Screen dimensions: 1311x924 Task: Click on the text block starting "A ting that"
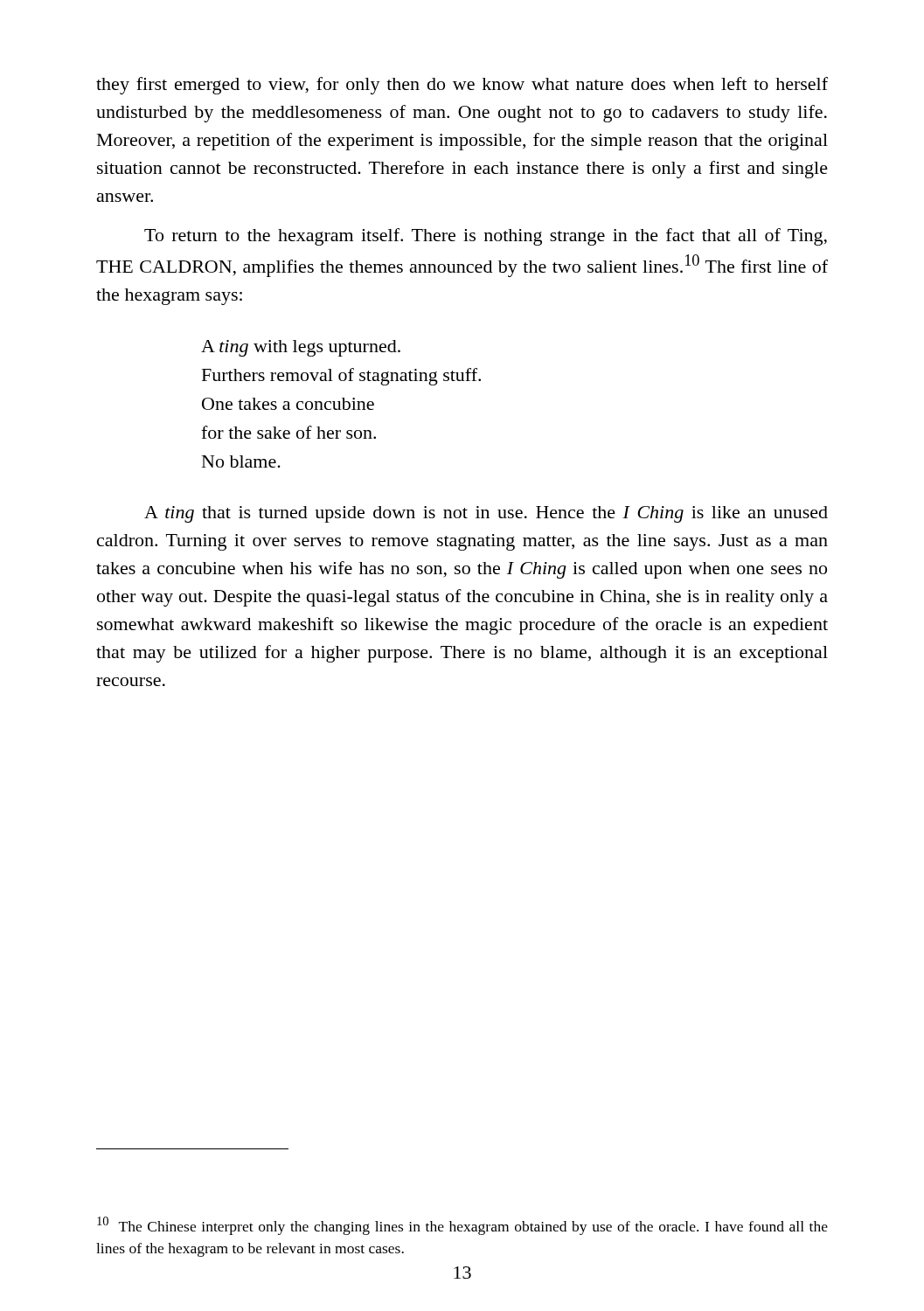click(x=462, y=596)
